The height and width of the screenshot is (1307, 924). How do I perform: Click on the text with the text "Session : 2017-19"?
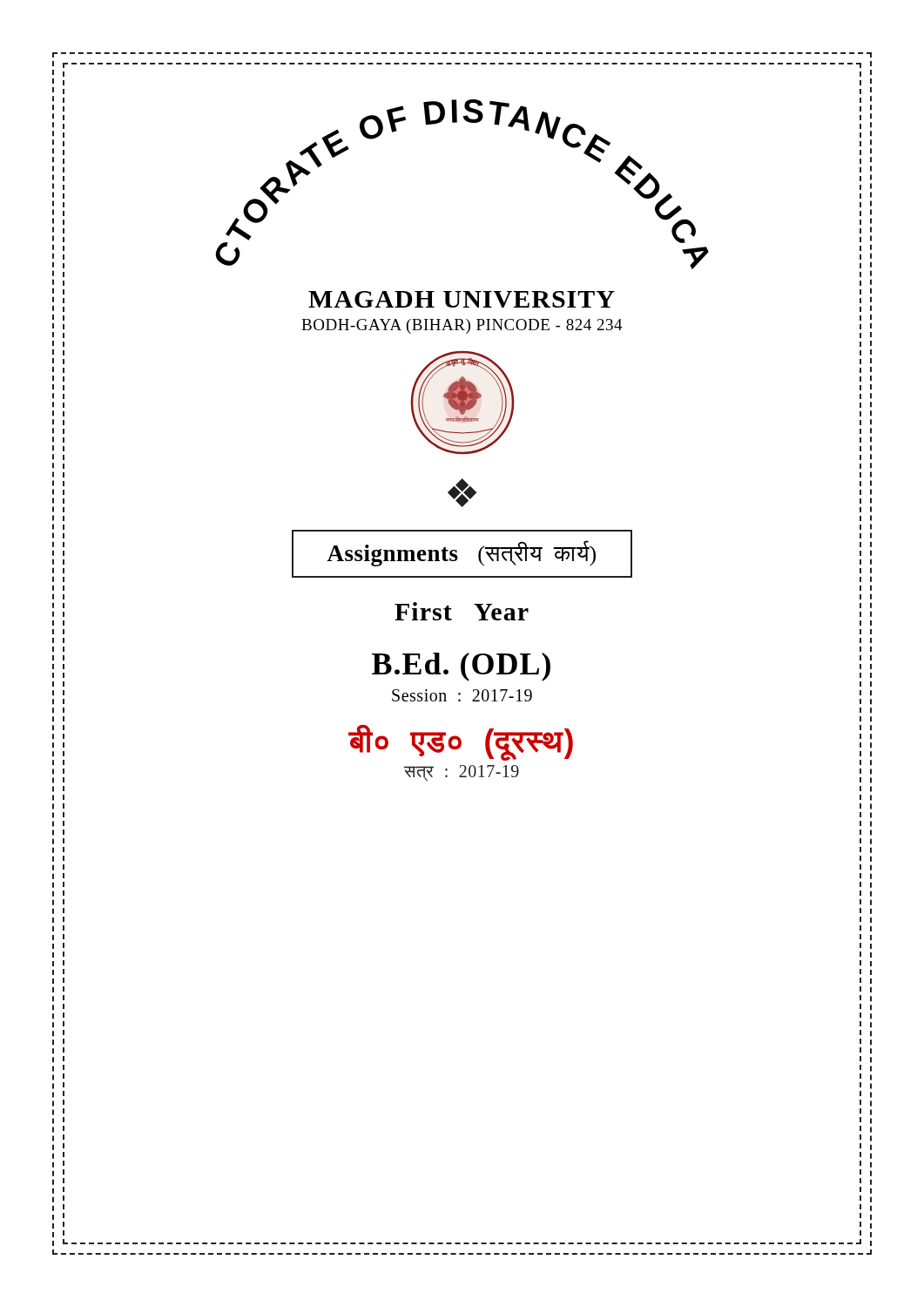click(x=462, y=695)
